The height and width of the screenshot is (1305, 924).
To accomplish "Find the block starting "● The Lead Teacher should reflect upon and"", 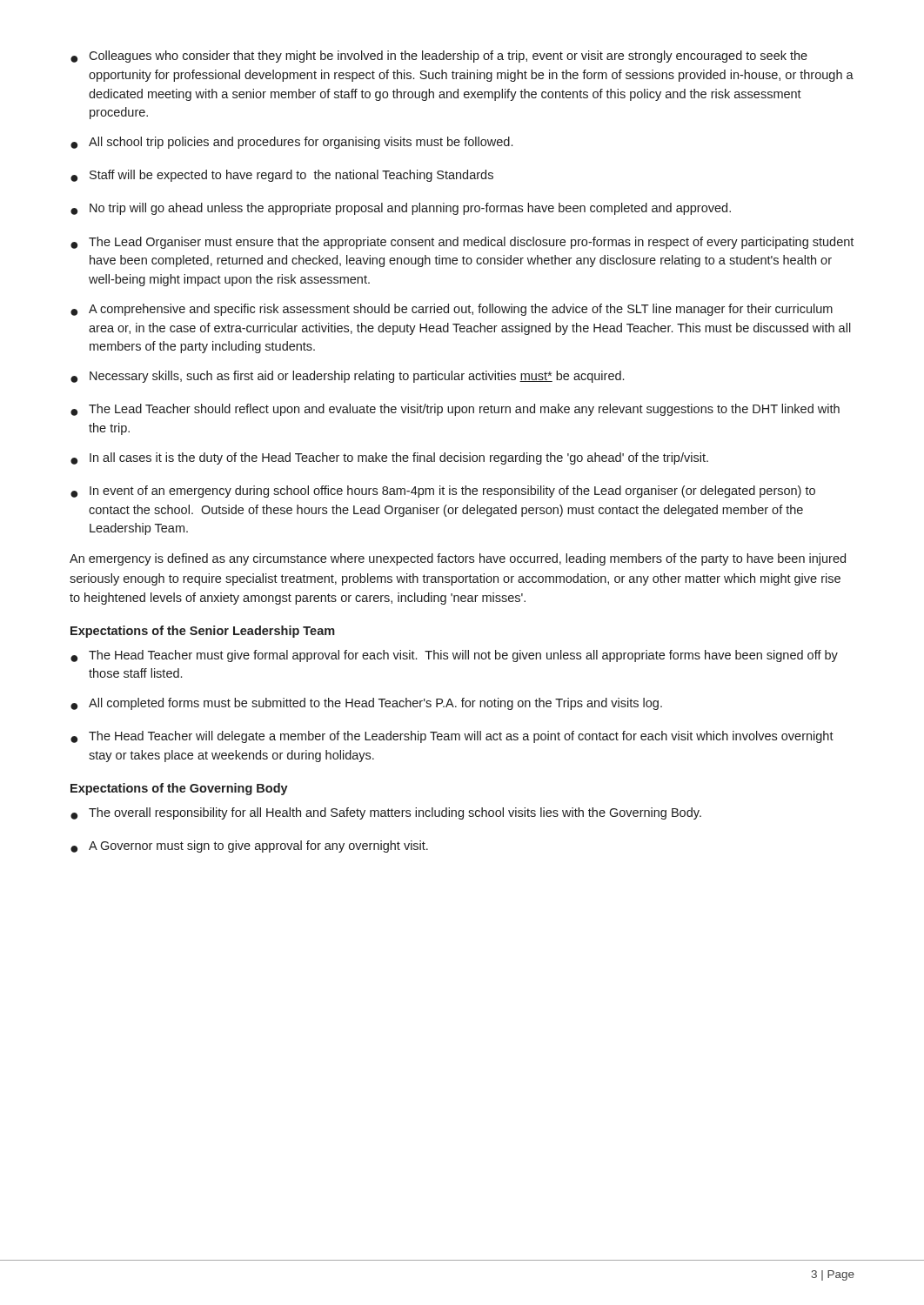I will (x=462, y=419).
